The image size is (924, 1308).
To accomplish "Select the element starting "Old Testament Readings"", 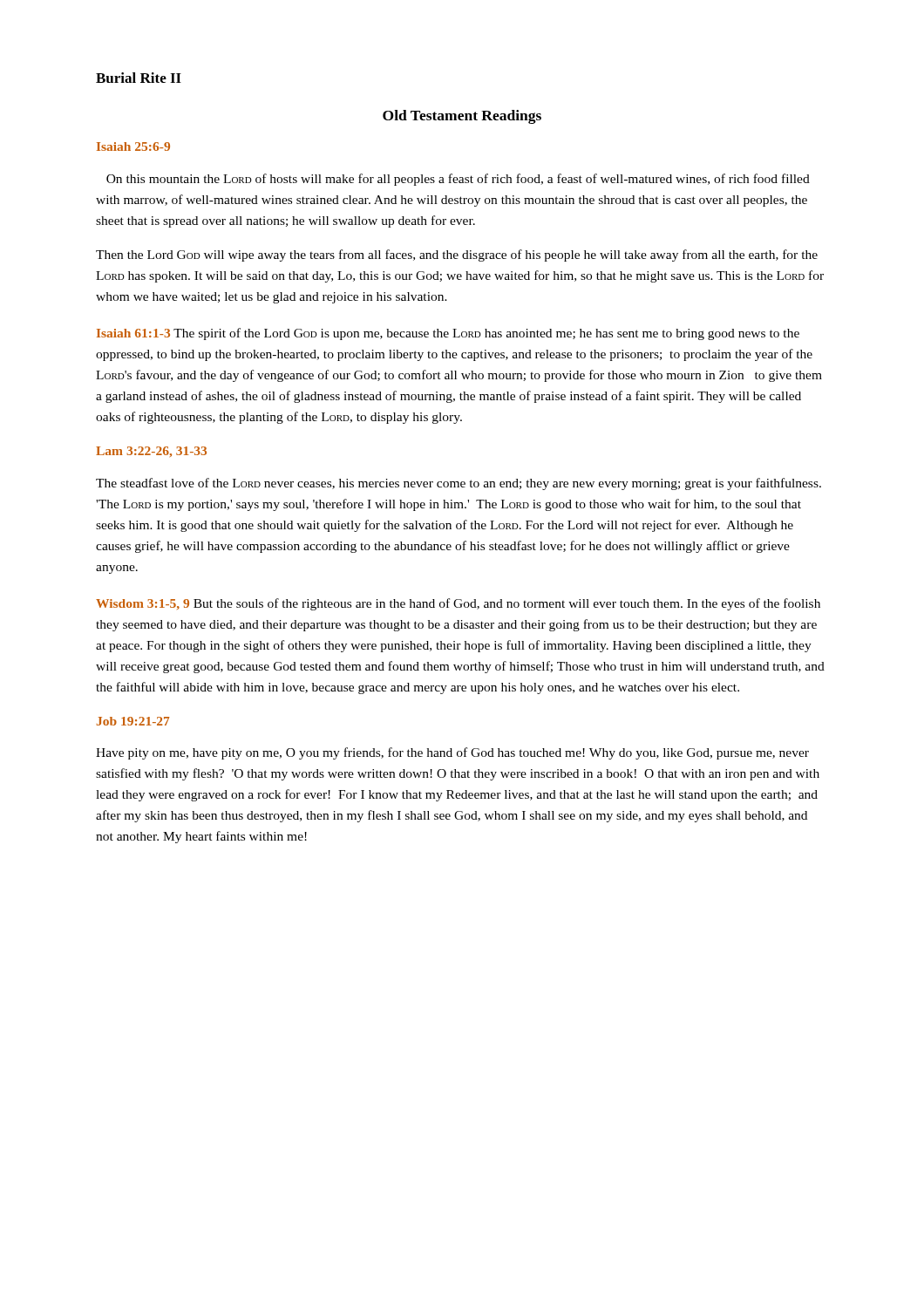I will coord(462,115).
